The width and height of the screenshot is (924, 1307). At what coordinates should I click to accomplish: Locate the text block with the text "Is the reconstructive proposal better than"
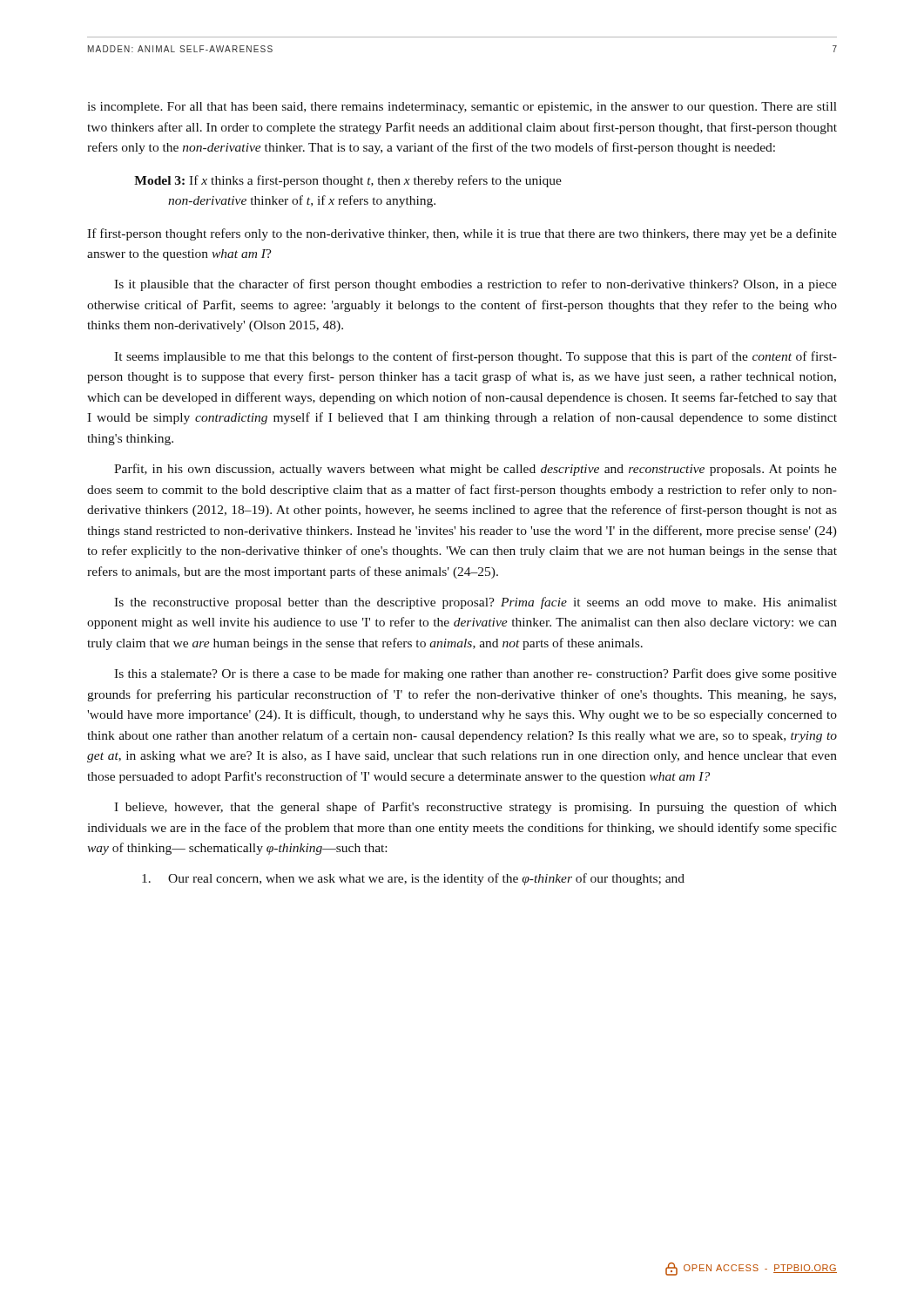(x=462, y=622)
